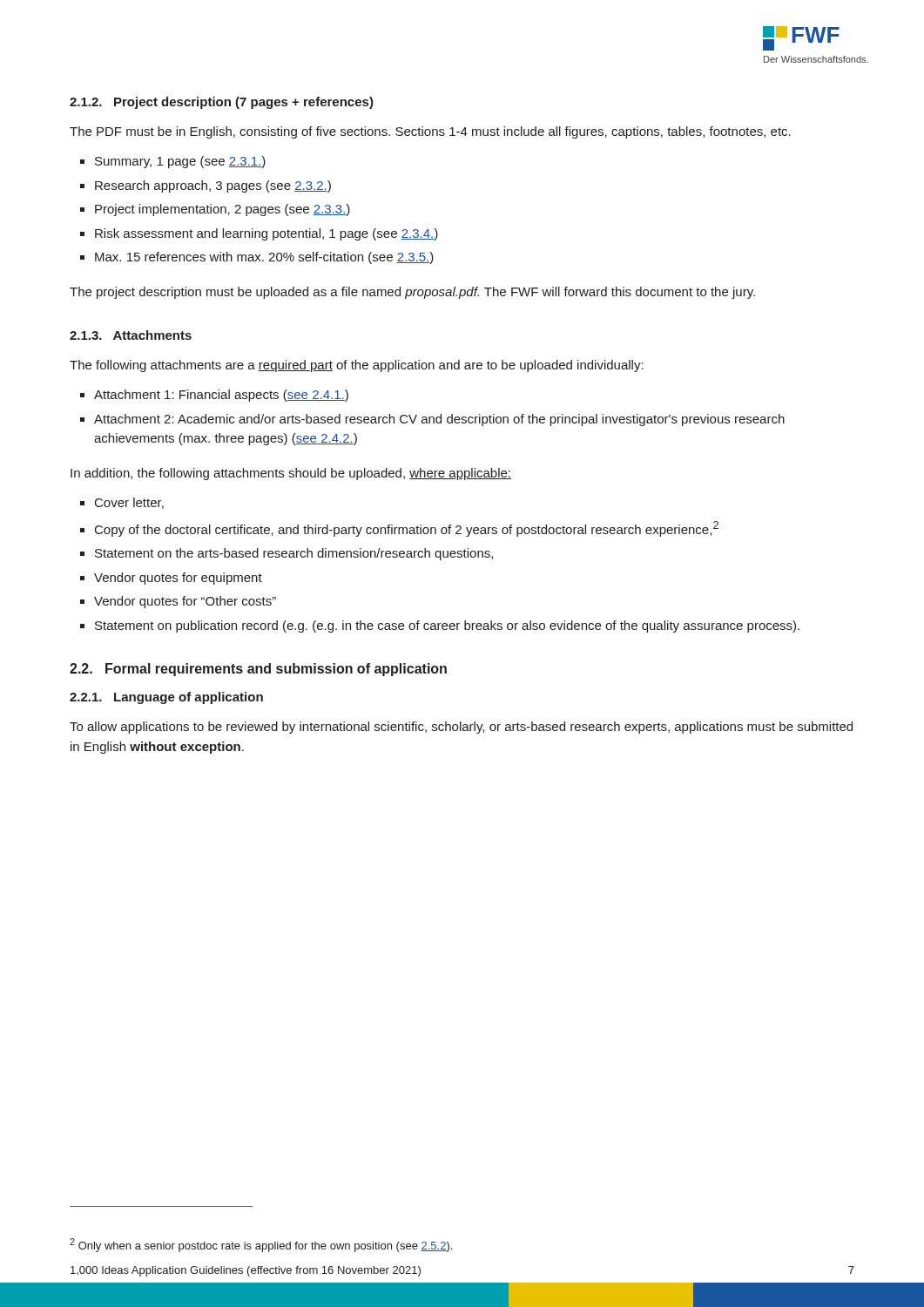Point to the region starting "Statement on publication record (e.g."
Image resolution: width=924 pixels, height=1307 pixels.
pos(447,625)
